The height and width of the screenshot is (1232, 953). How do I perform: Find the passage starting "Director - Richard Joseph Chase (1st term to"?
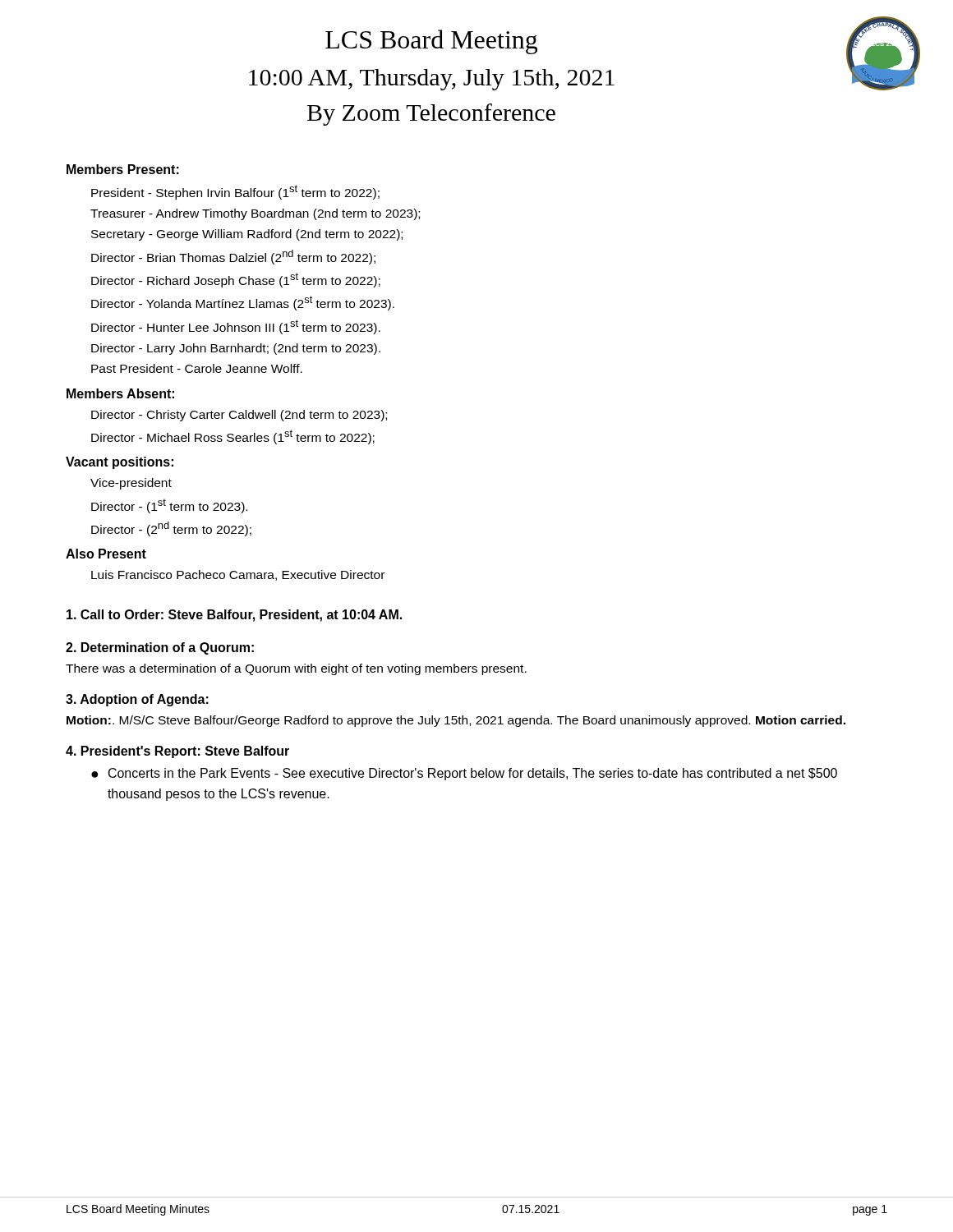pos(236,279)
